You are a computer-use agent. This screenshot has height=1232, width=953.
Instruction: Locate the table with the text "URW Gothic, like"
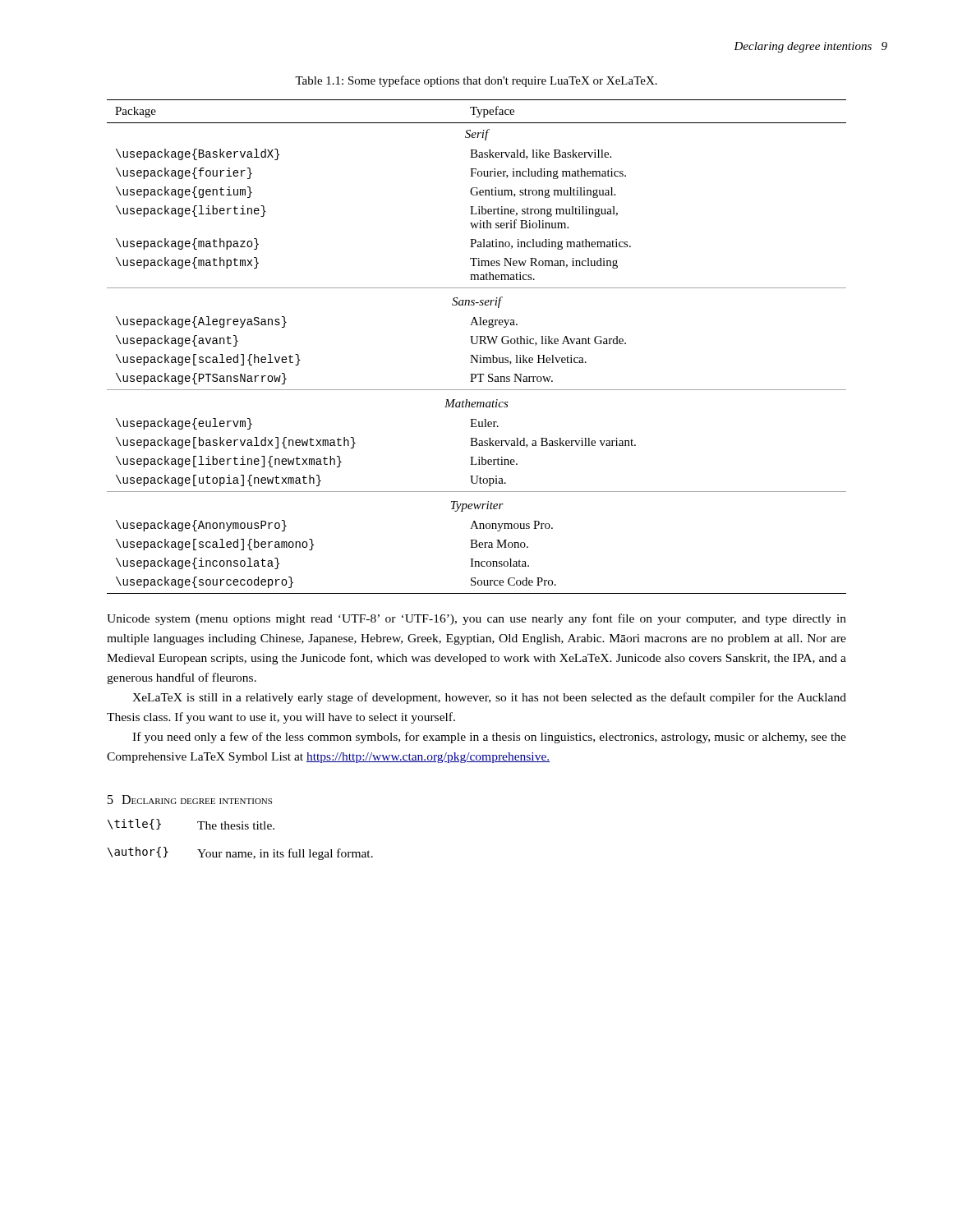pos(476,347)
